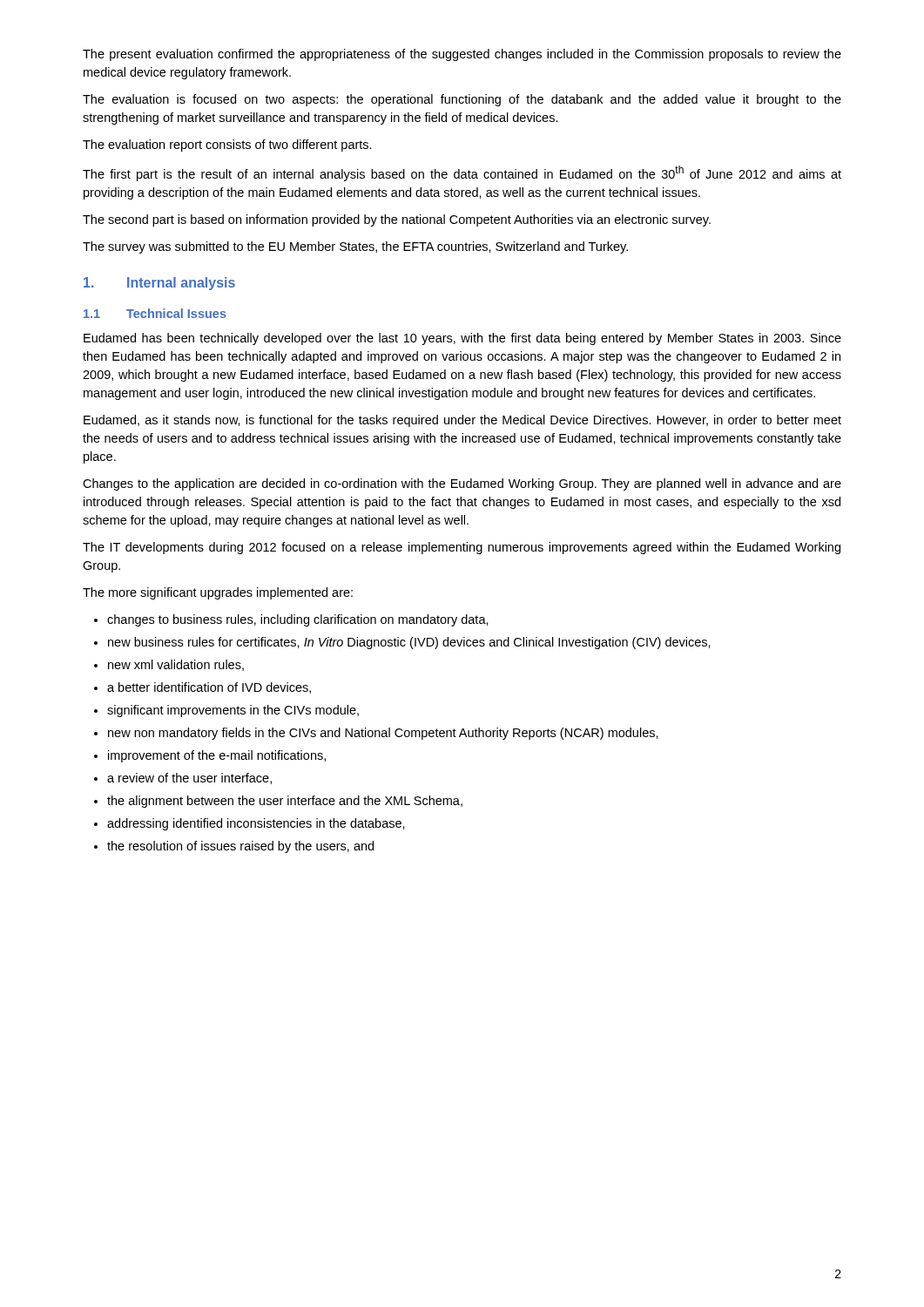
Task: Find the block on this page that starts "the resolution of issues"
Action: click(240, 847)
